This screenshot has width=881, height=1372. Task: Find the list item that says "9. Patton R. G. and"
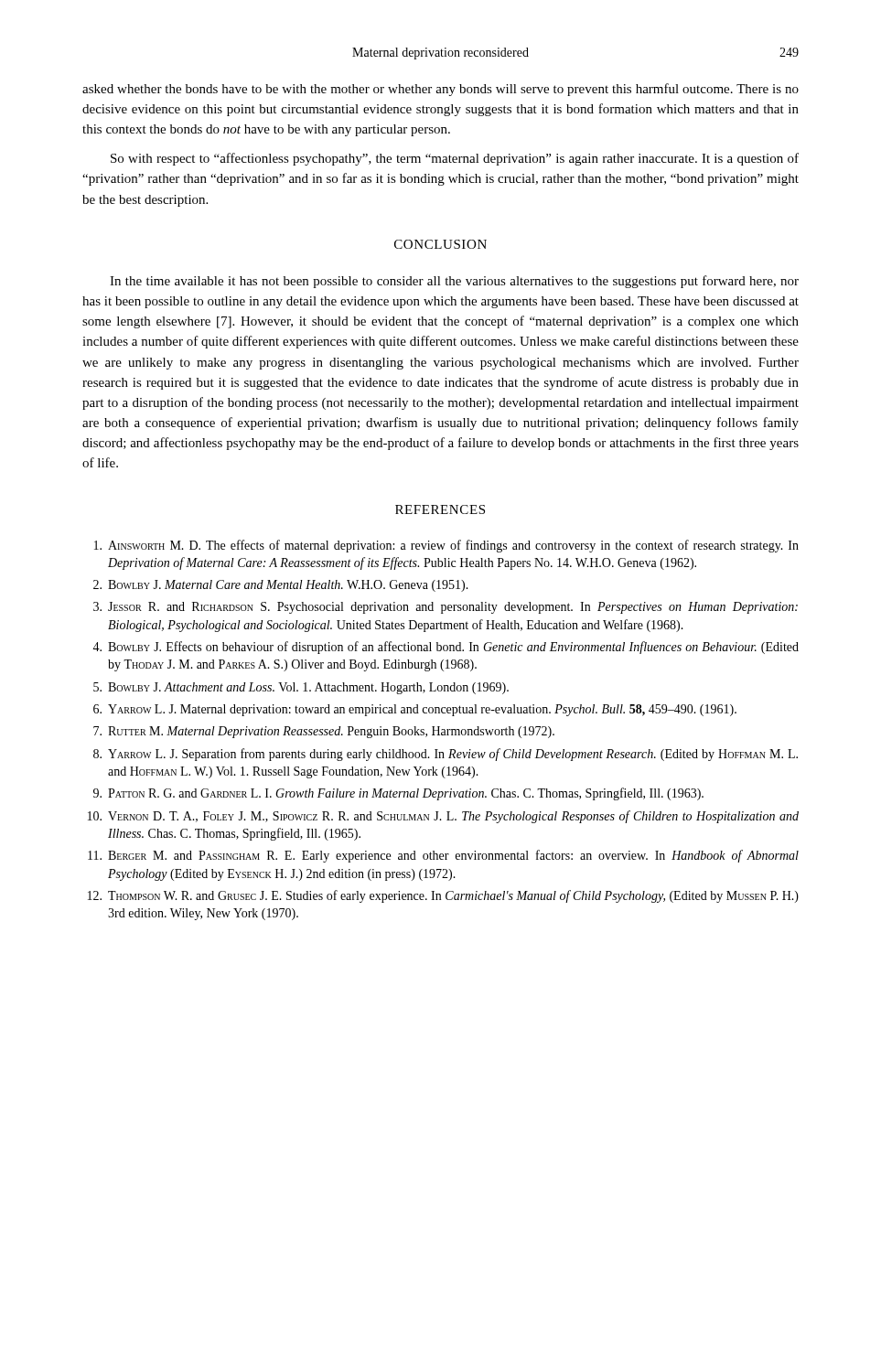(440, 794)
